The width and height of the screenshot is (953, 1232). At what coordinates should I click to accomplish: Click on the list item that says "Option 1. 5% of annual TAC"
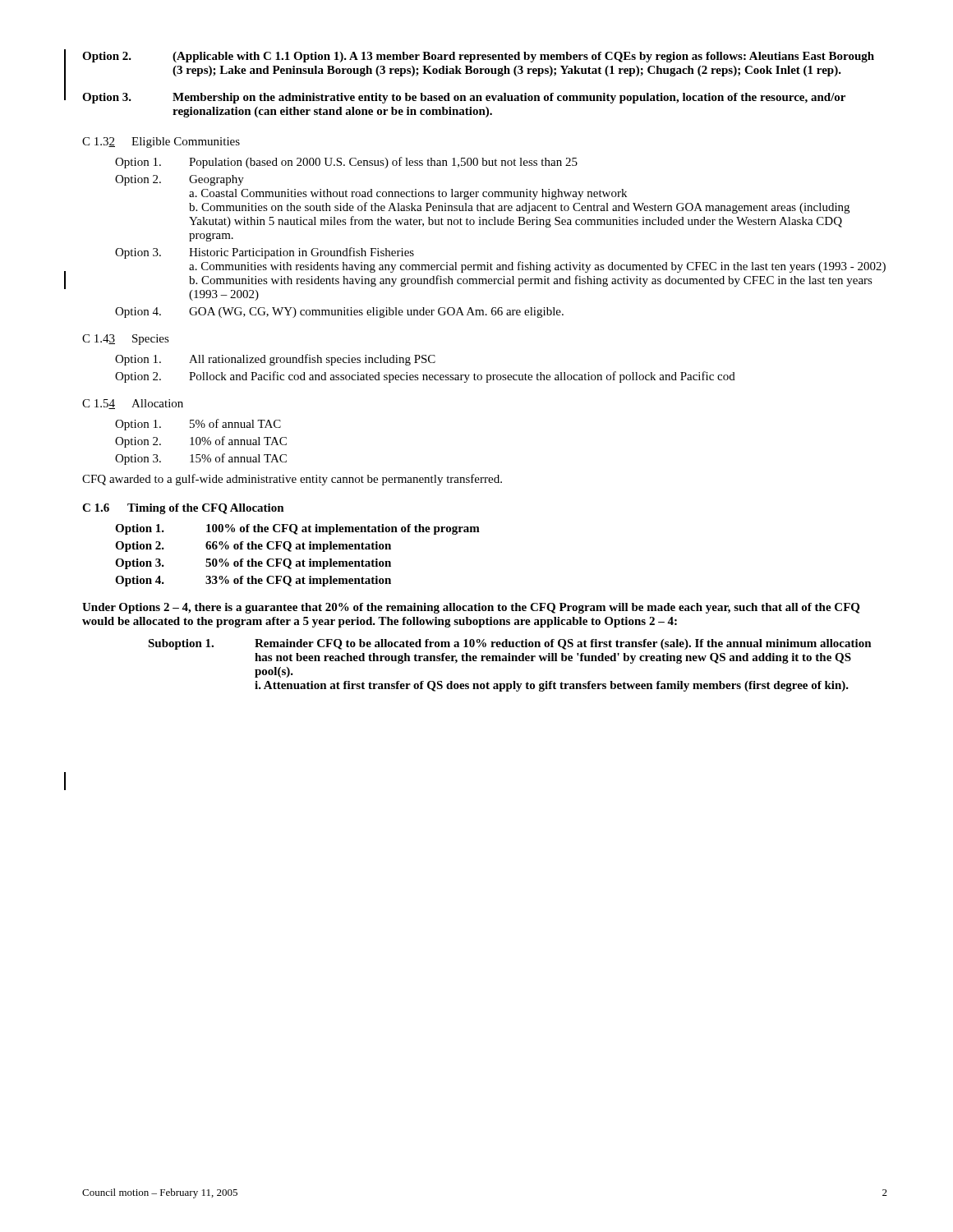[198, 425]
